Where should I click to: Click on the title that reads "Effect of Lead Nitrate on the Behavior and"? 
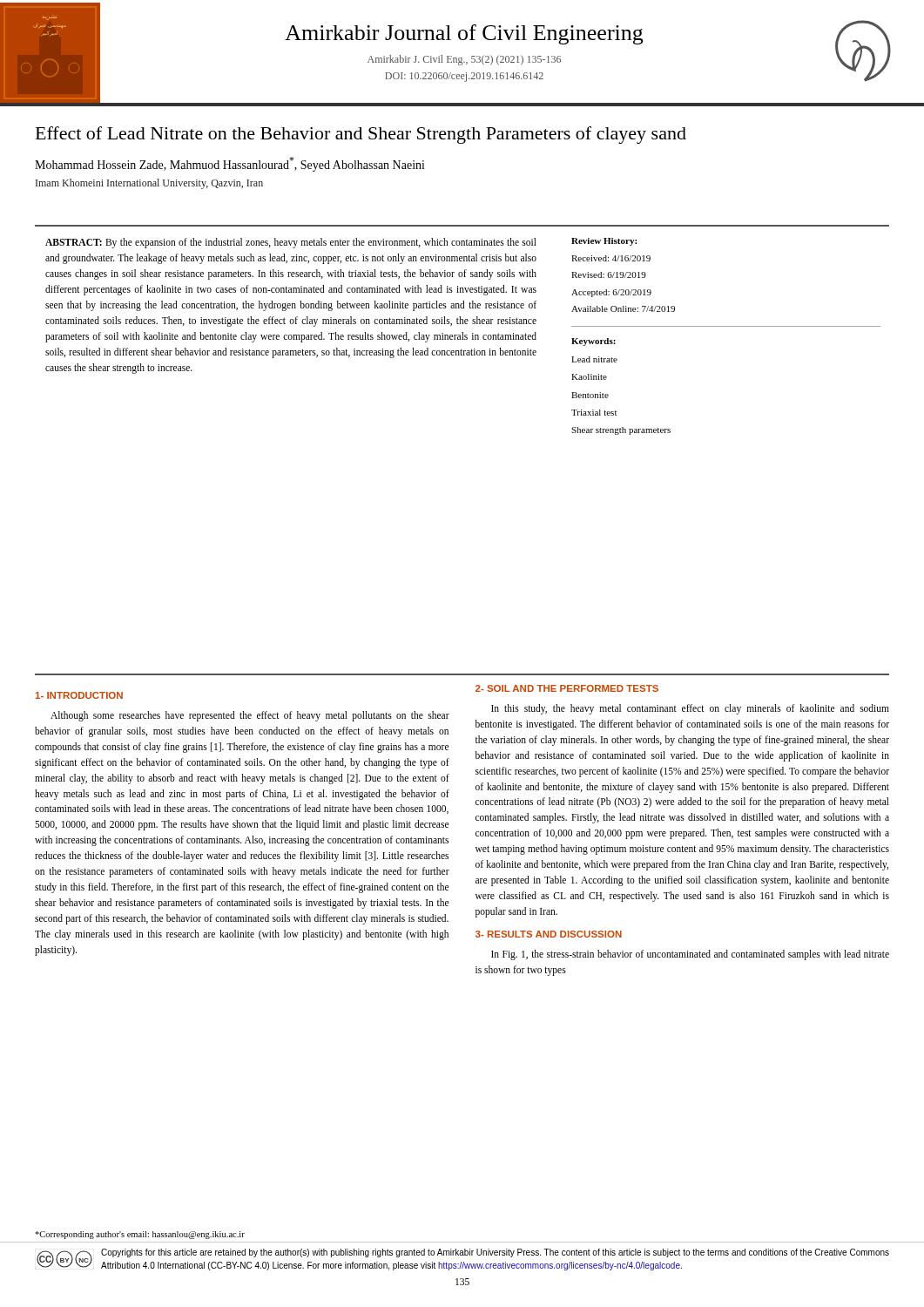click(360, 133)
